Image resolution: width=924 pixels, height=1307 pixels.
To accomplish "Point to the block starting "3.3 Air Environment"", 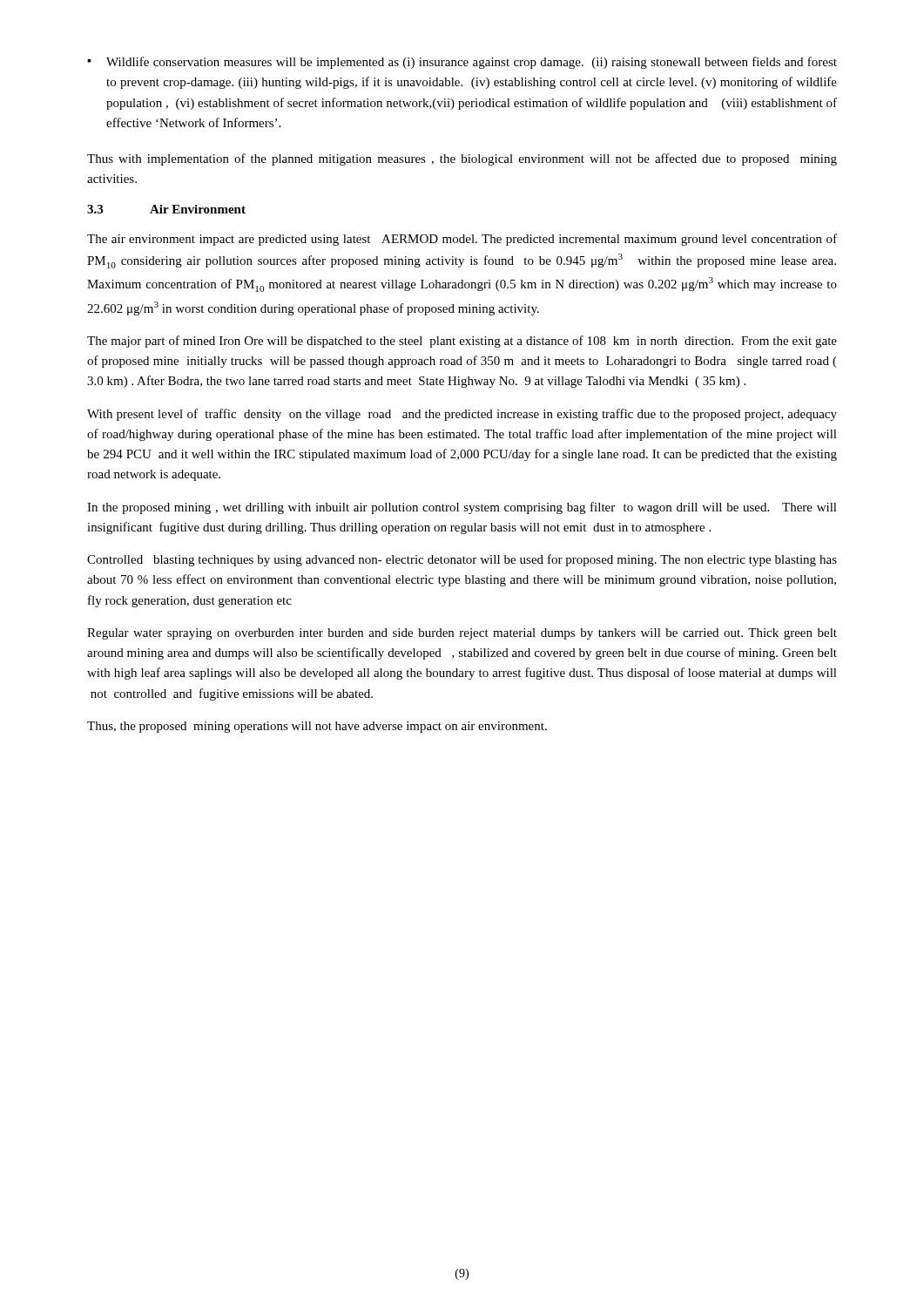I will 166,209.
